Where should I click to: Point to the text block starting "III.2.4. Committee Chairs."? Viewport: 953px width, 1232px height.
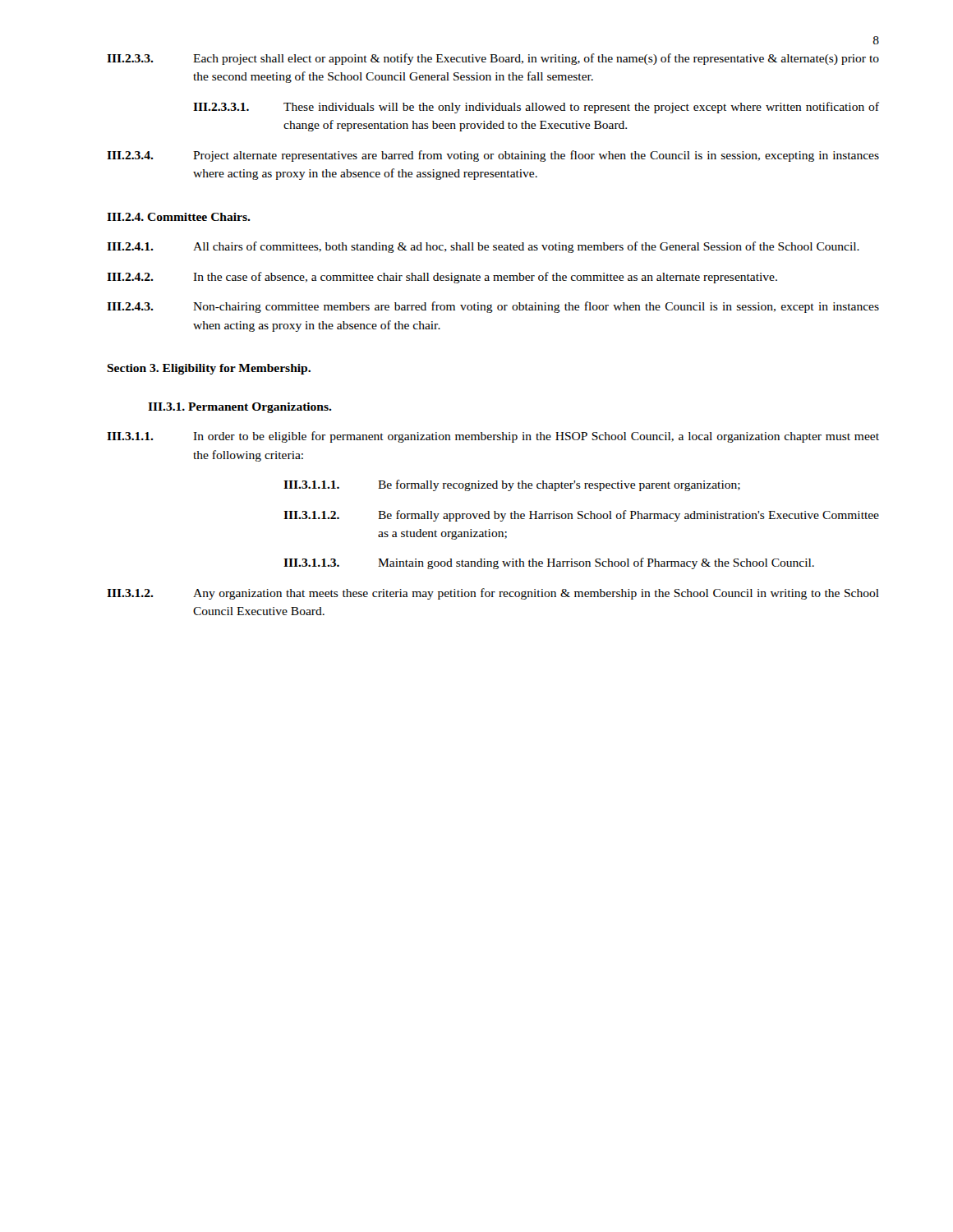click(x=179, y=216)
